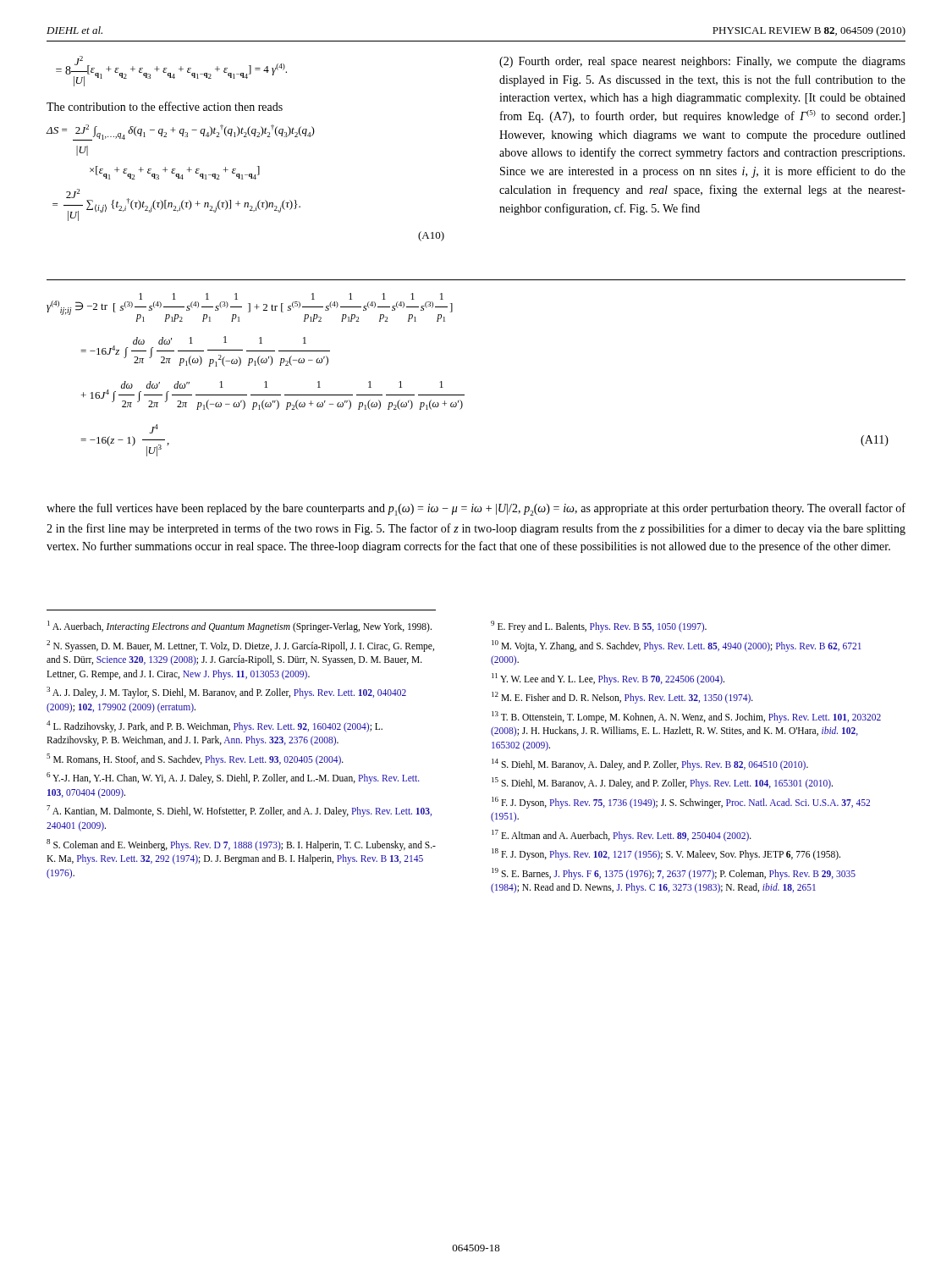Point to the block beginning "5 M. Romans,"
952x1270 pixels.
(x=195, y=758)
